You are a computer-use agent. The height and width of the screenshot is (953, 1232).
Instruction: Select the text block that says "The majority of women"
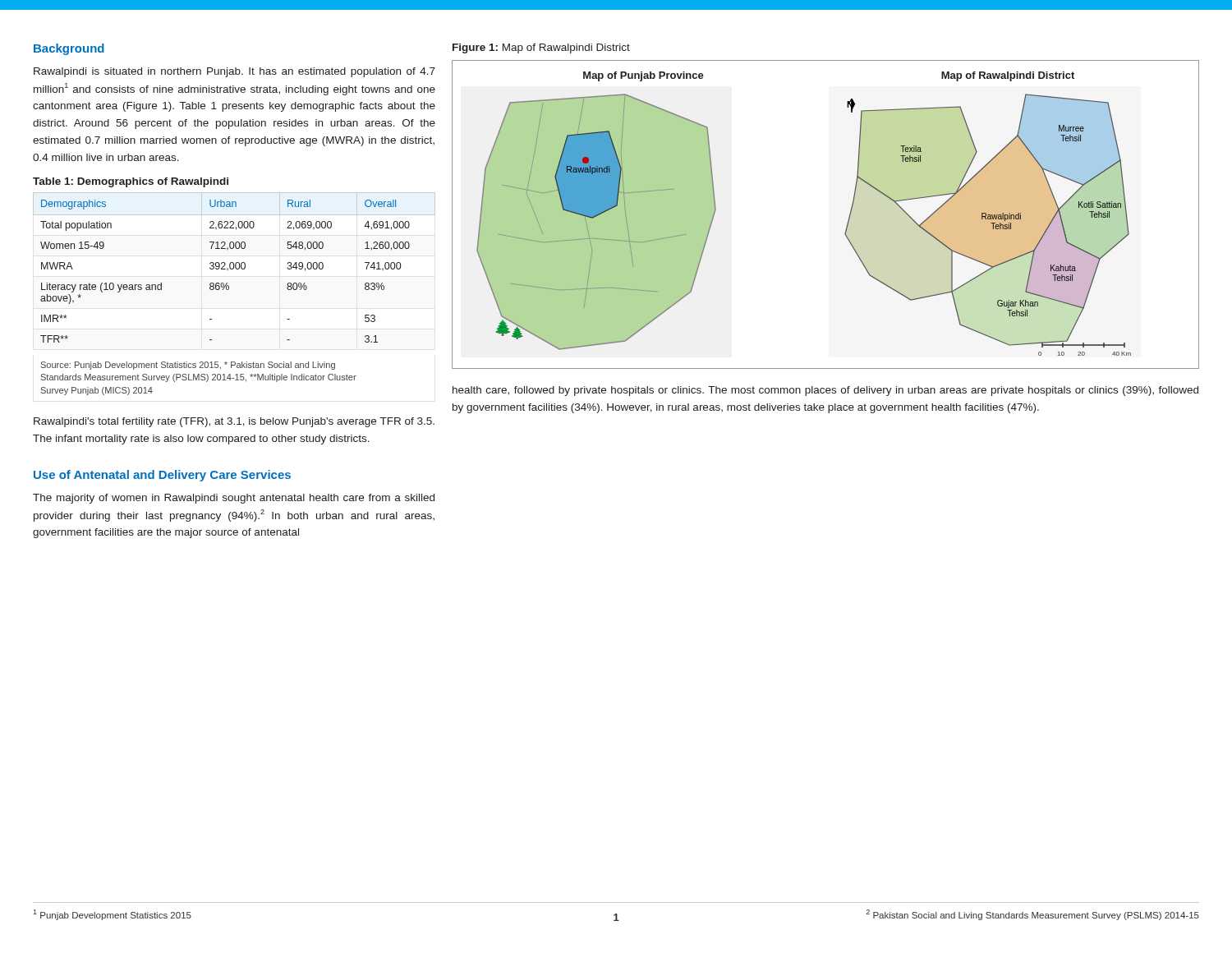(234, 515)
